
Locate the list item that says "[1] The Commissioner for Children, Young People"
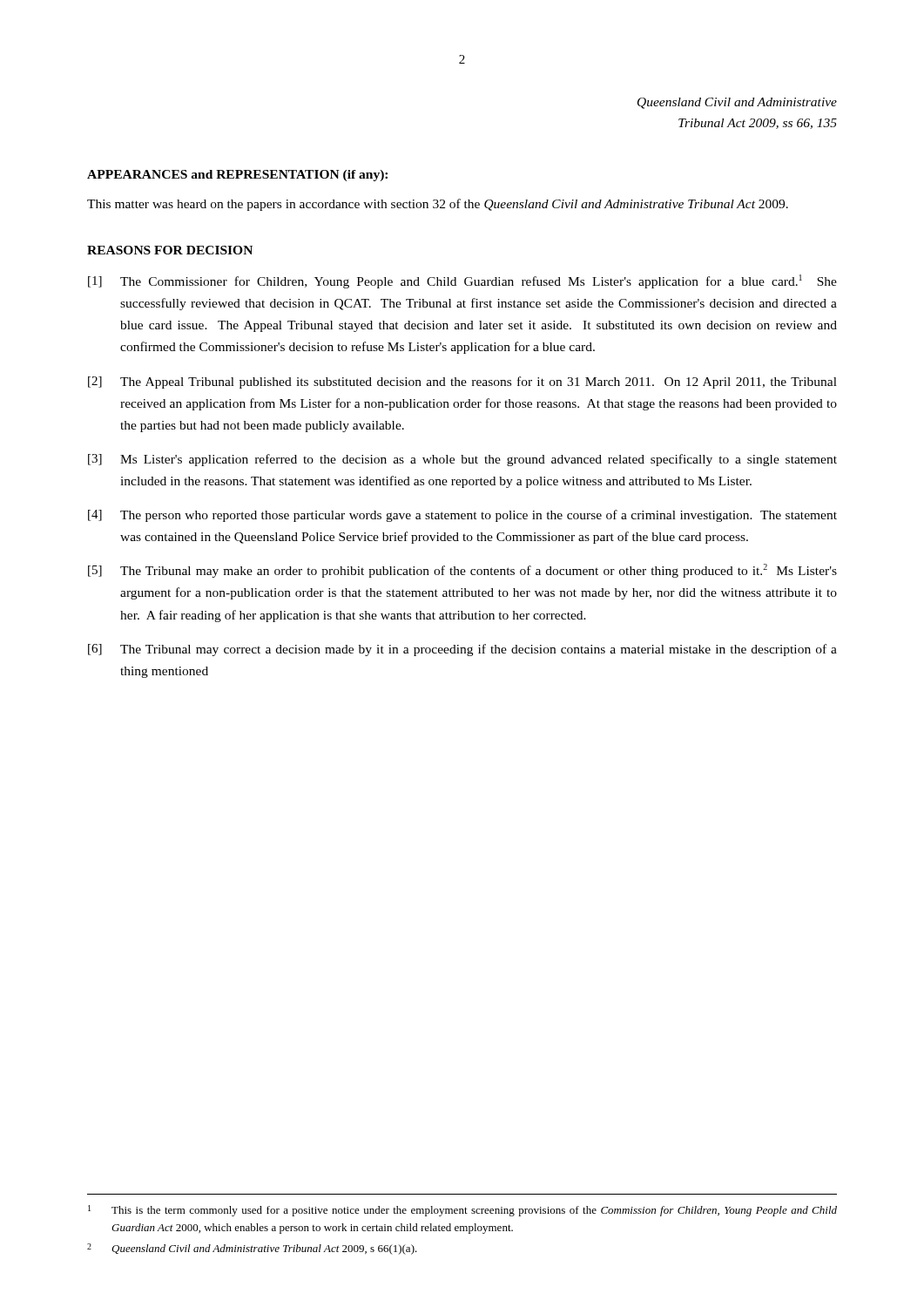[462, 314]
